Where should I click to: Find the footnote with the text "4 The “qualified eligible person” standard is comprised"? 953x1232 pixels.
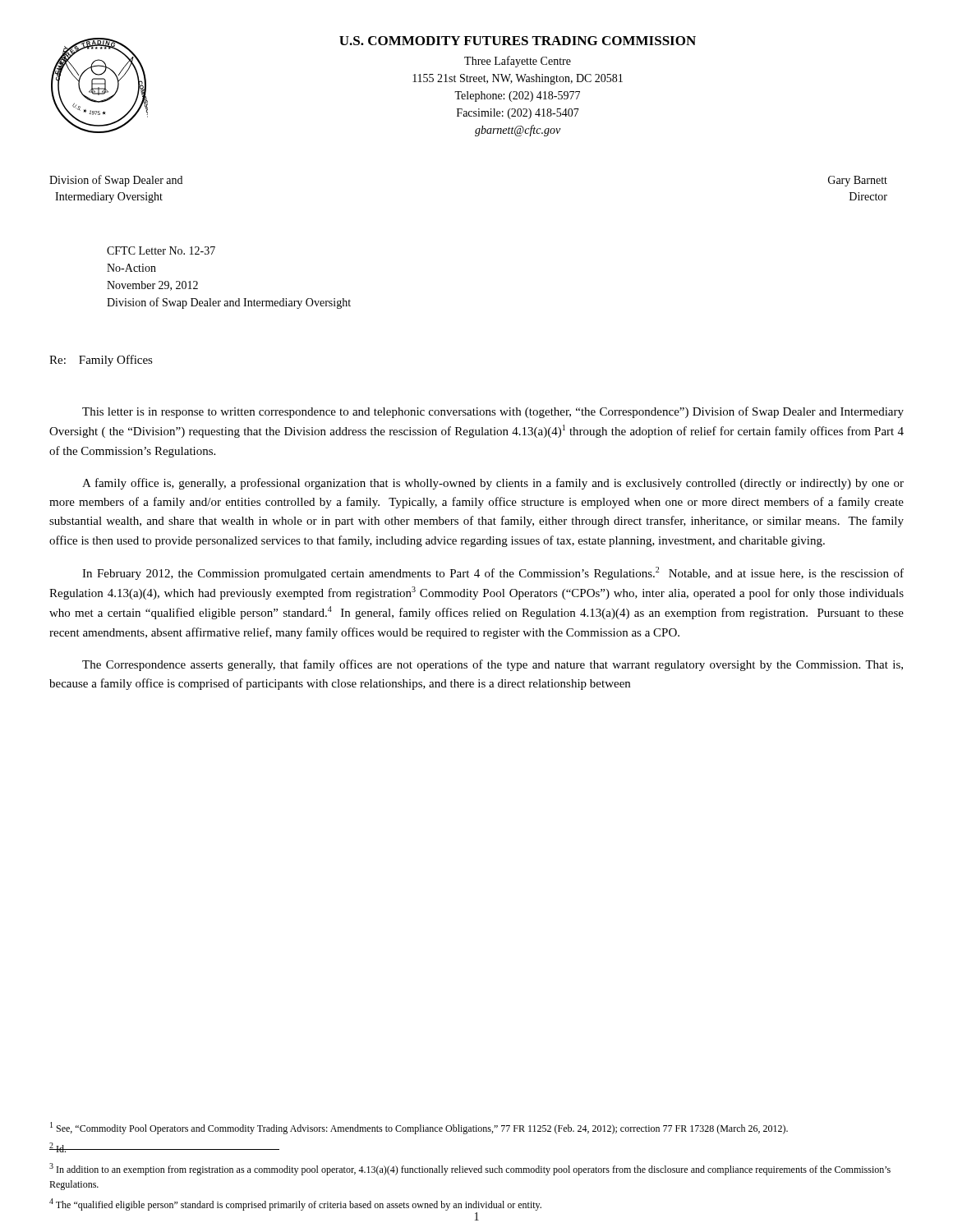[x=296, y=1204]
